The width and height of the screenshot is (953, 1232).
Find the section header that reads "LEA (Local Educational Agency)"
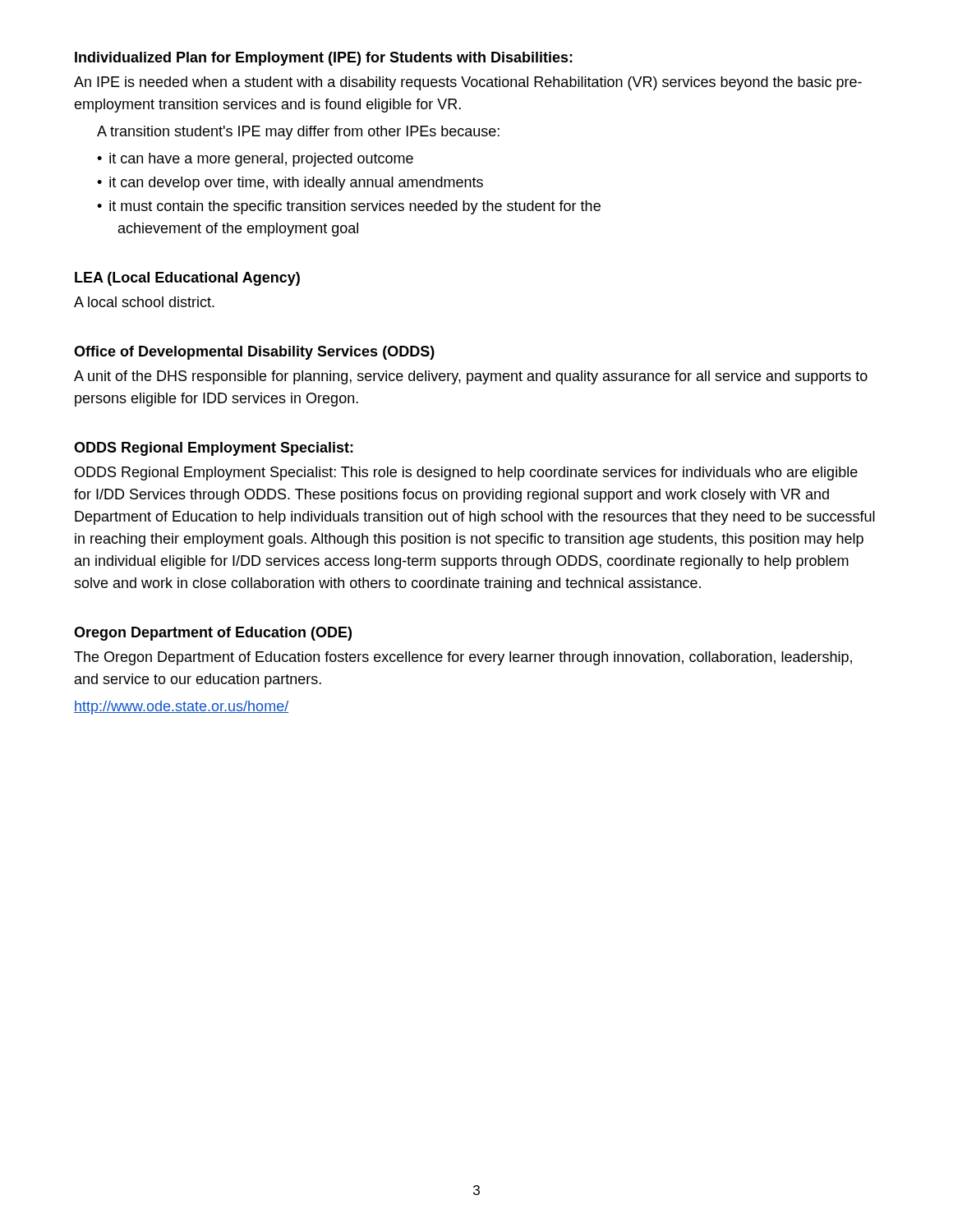(187, 278)
